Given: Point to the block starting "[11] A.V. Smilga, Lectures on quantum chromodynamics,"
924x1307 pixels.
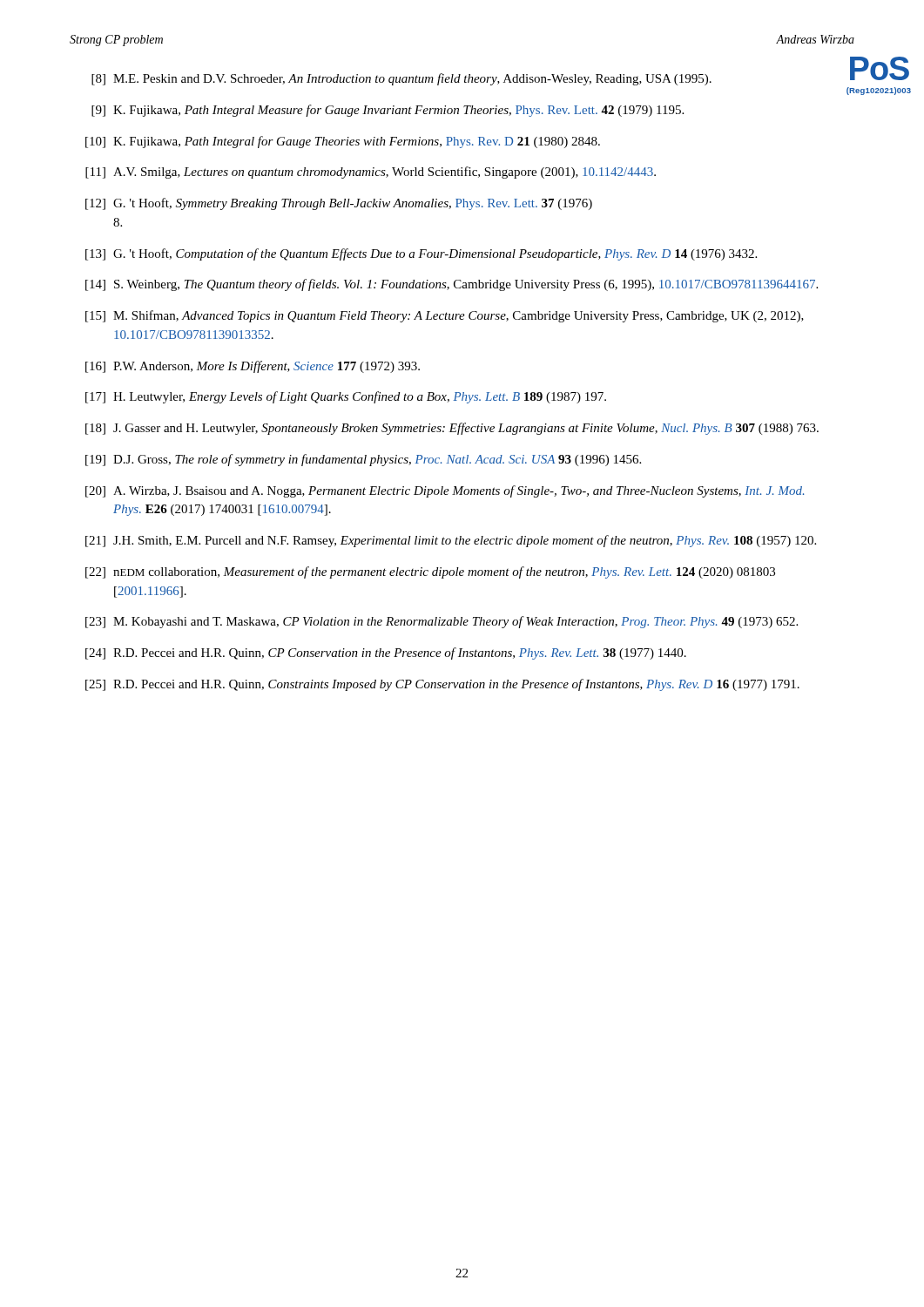Looking at the screenshot, I should [x=449, y=173].
